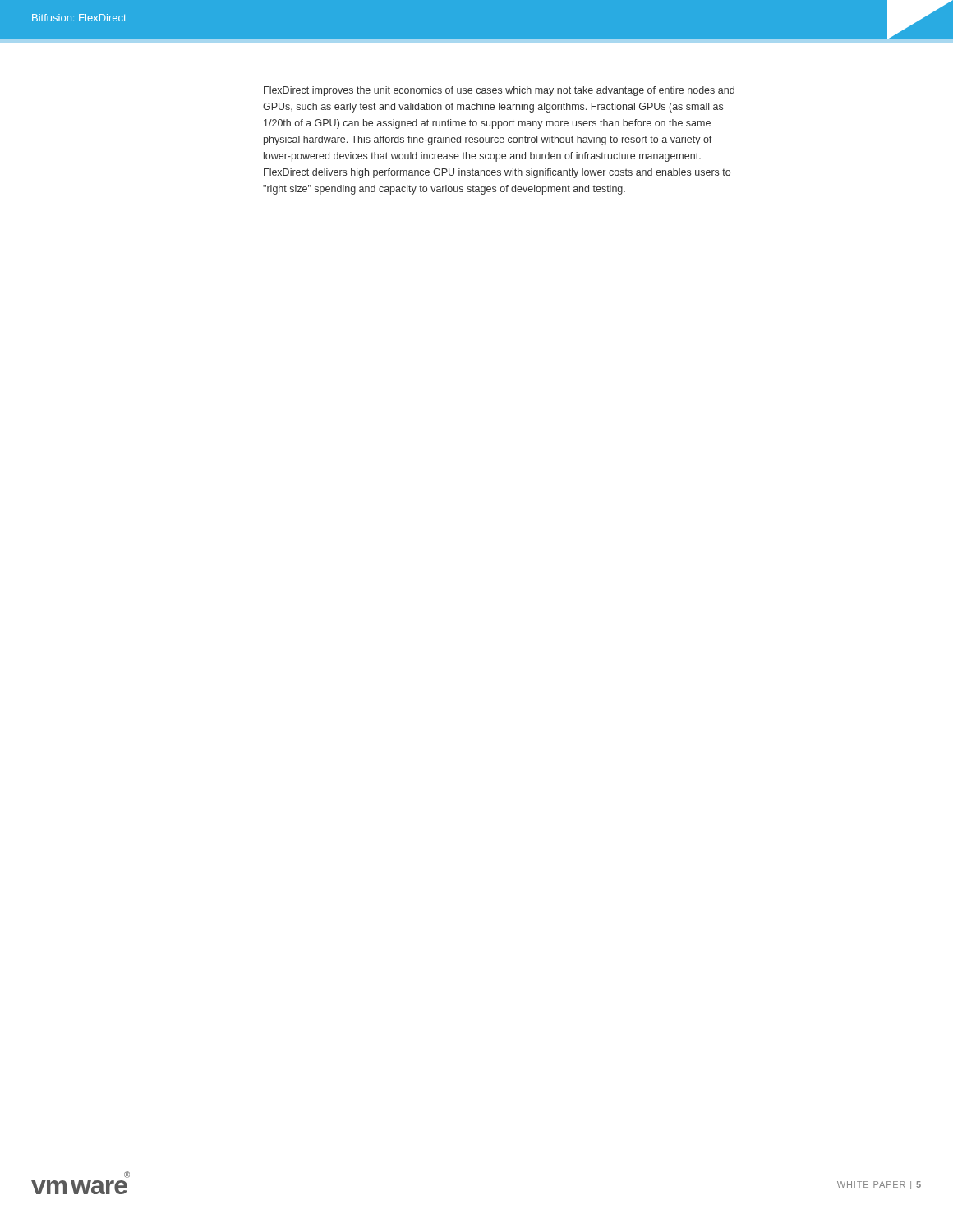The height and width of the screenshot is (1232, 953).
Task: Find the text block with the text "FlexDirect improves the unit economics"
Action: [499, 140]
